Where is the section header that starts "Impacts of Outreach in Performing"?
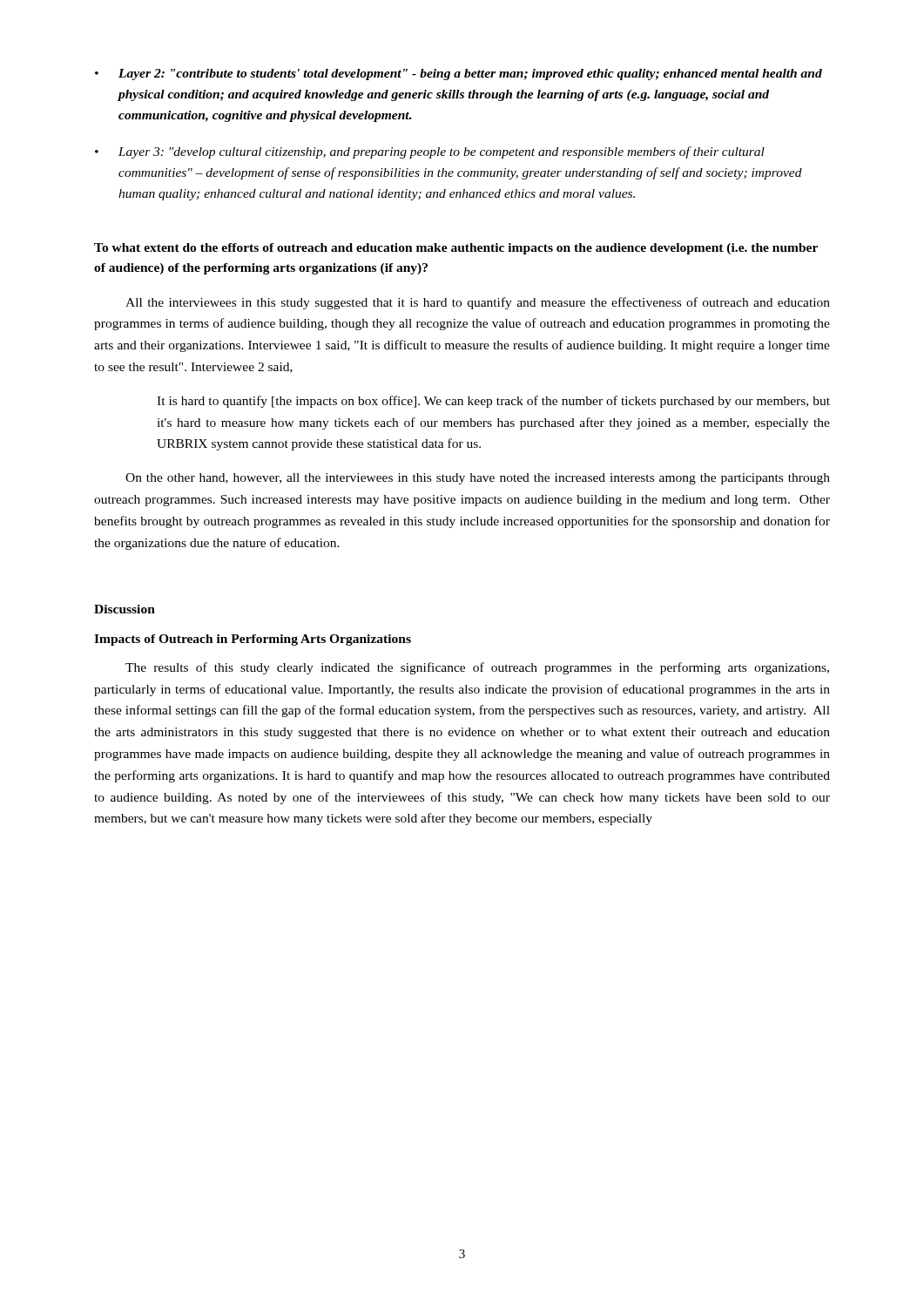Screen dimensions: 1307x924 (x=253, y=638)
